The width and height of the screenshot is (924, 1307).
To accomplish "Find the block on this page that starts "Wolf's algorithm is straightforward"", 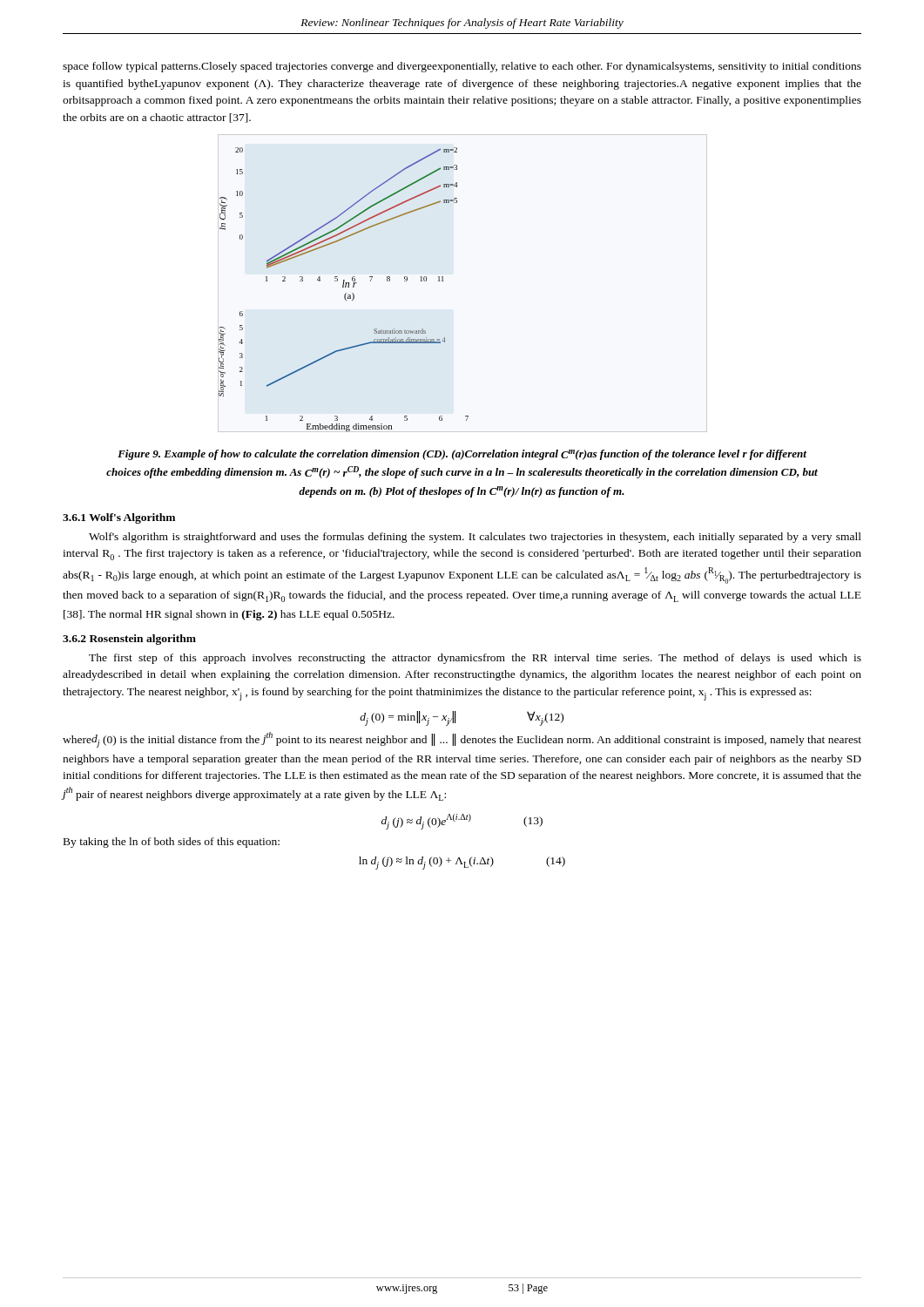I will (x=462, y=575).
